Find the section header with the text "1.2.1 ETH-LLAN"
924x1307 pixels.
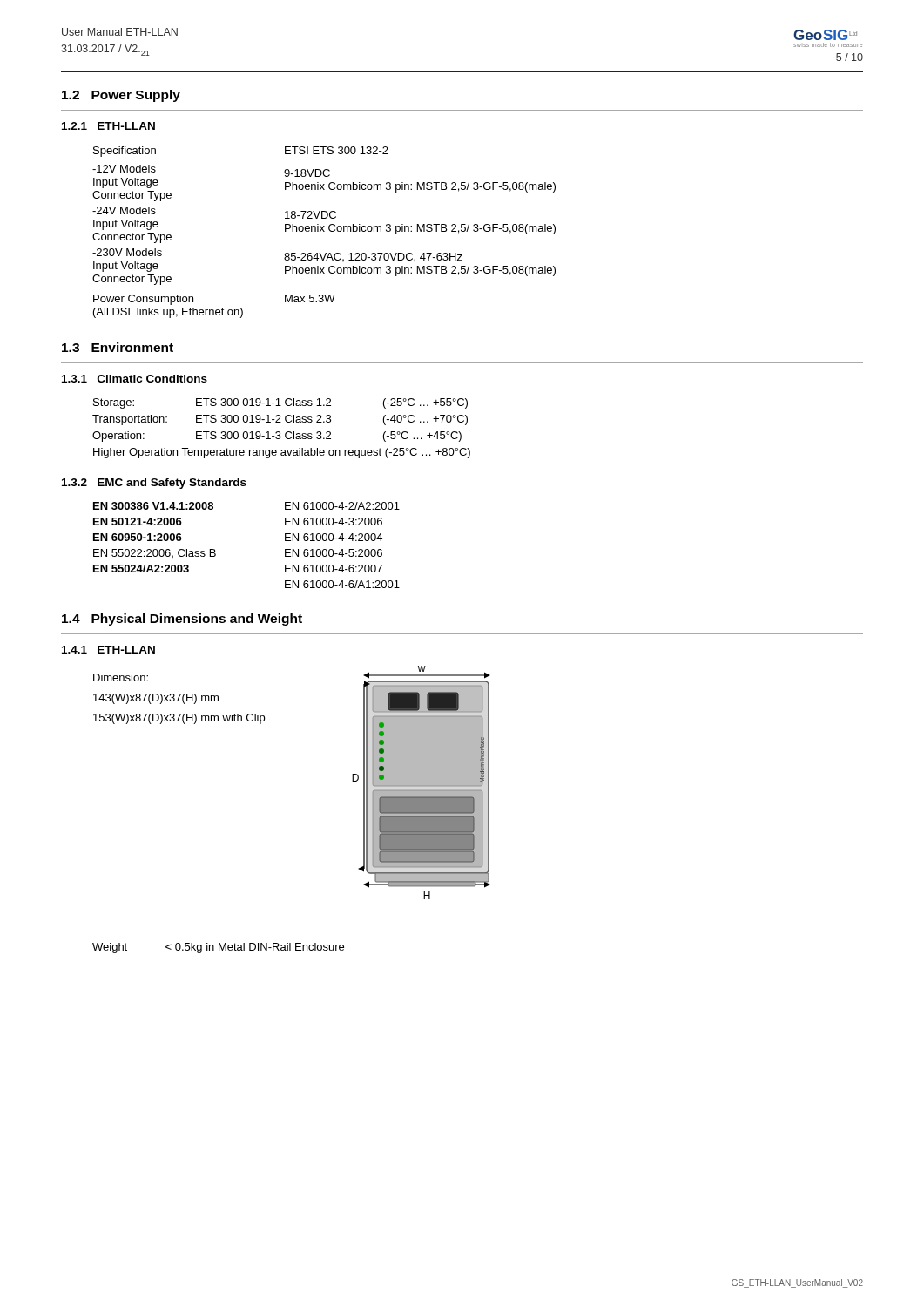108,126
